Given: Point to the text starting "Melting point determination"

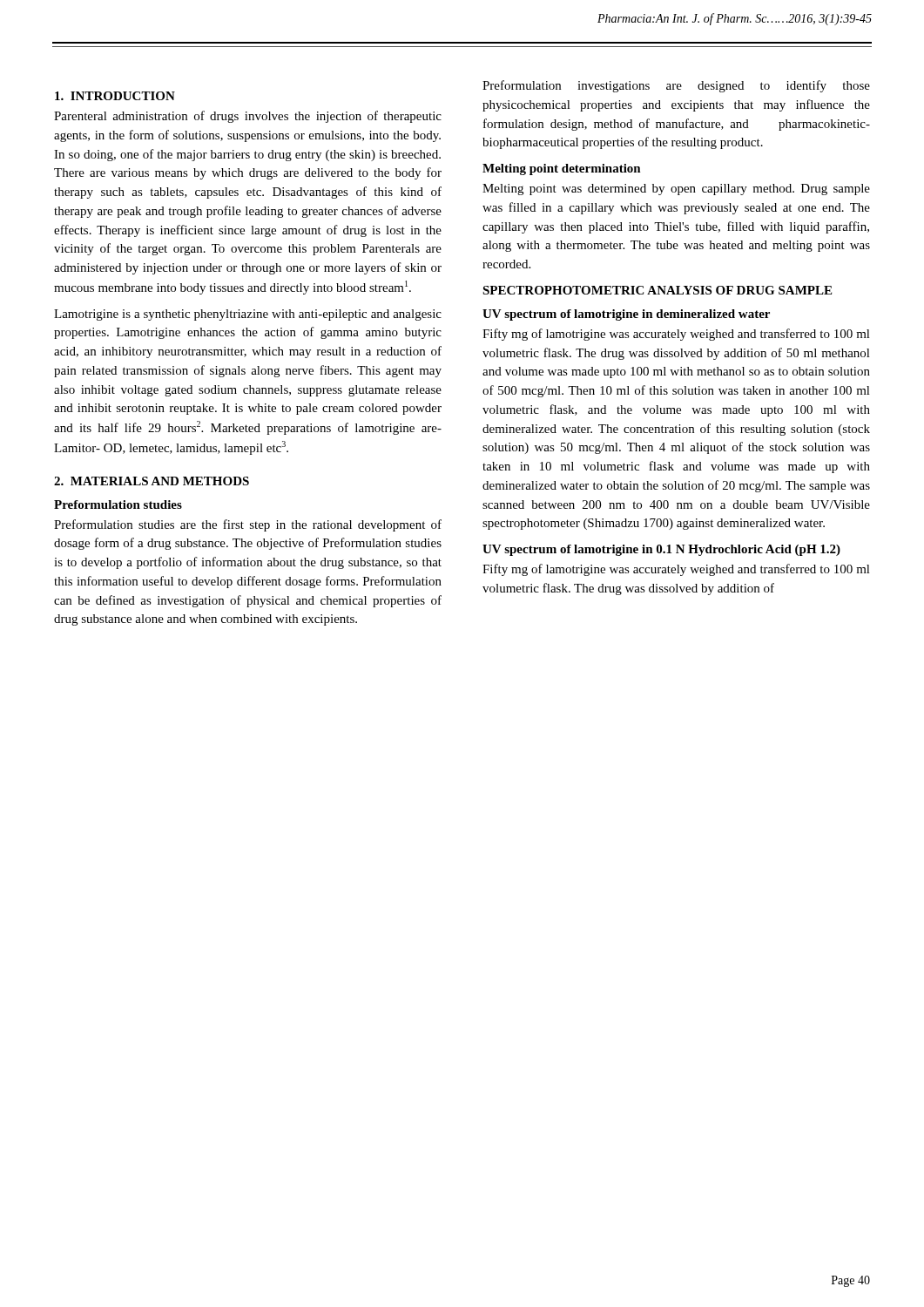Looking at the screenshot, I should point(562,168).
